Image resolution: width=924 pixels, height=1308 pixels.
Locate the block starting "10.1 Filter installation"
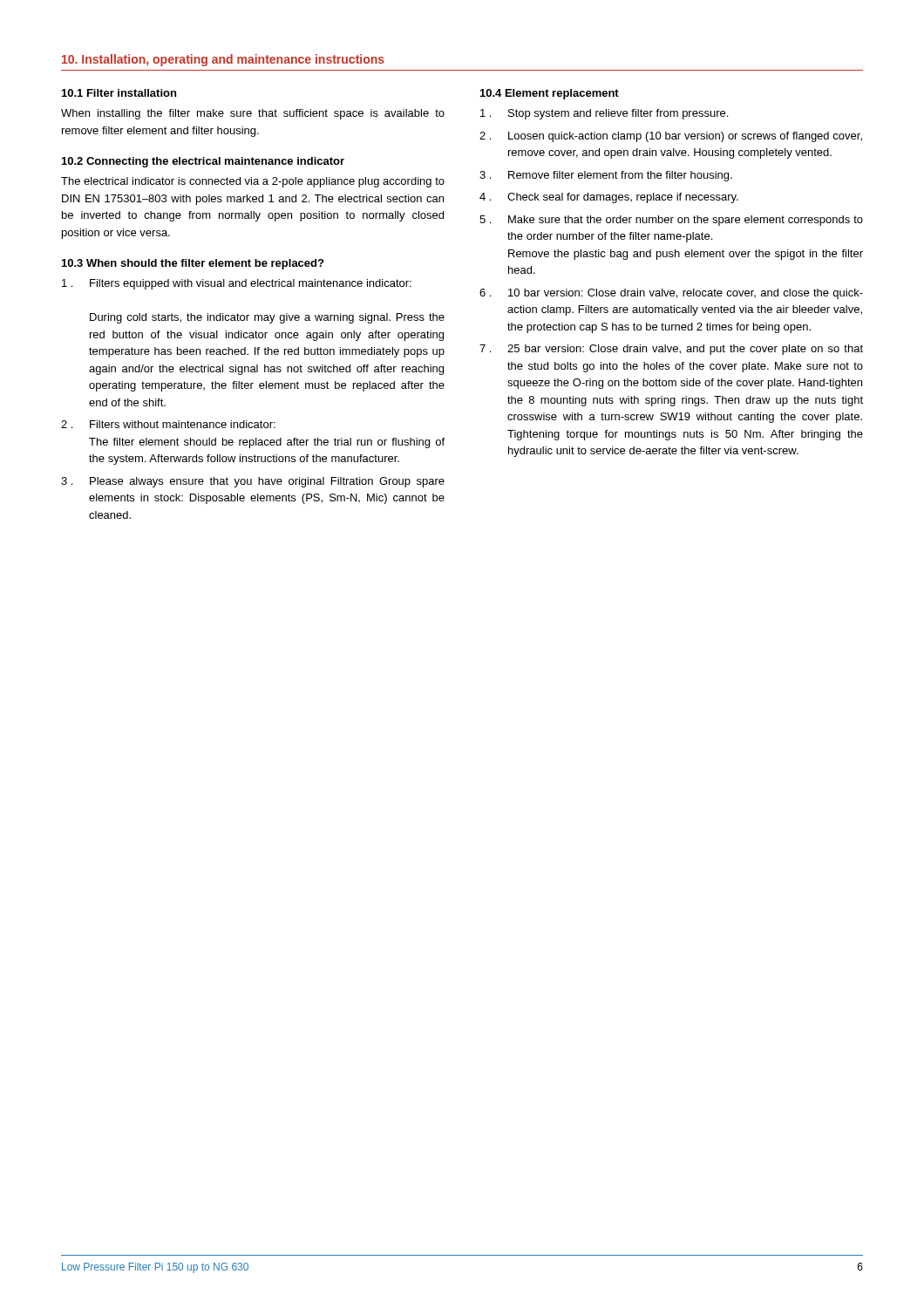(119, 93)
